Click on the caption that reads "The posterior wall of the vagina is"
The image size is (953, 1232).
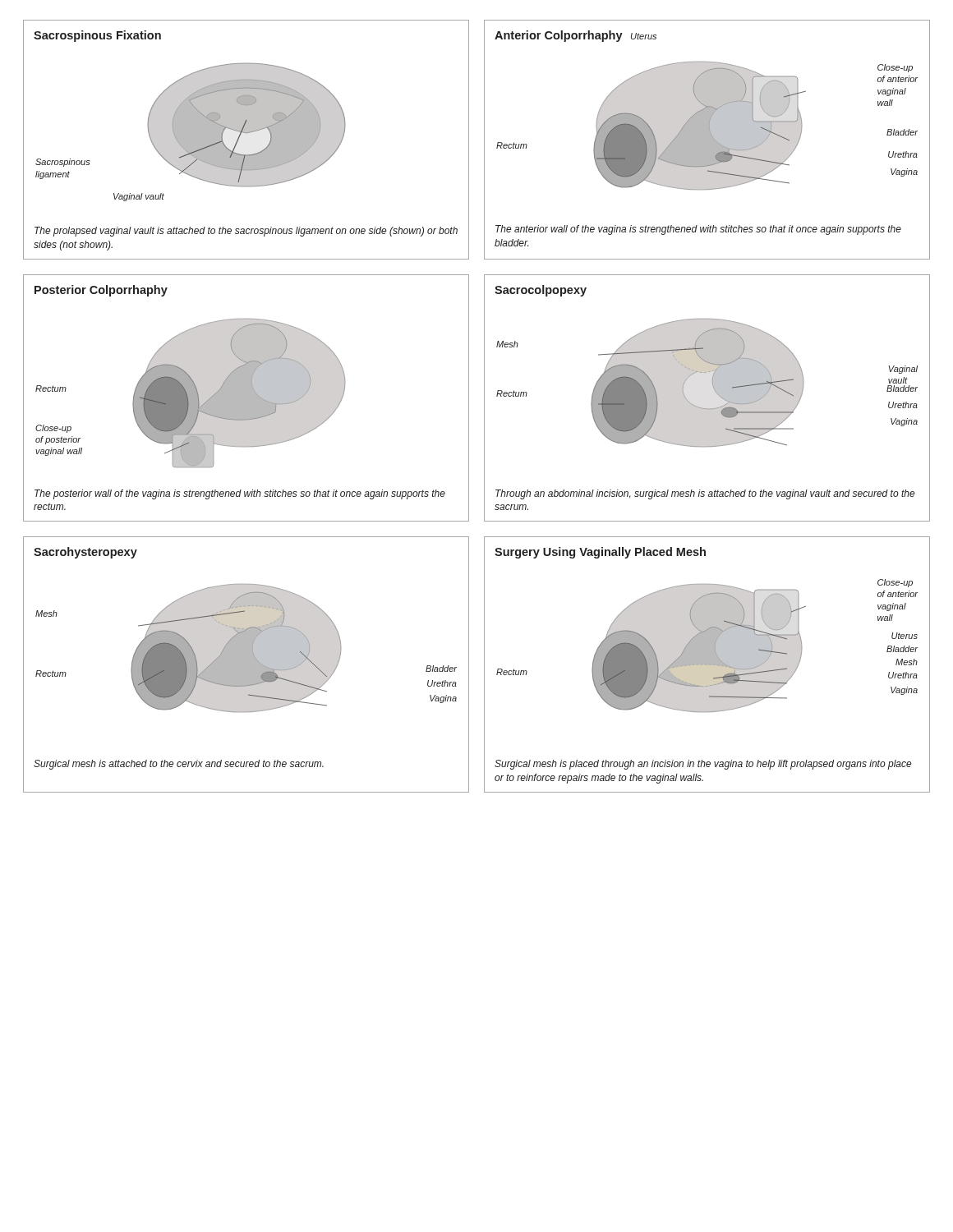pos(239,500)
